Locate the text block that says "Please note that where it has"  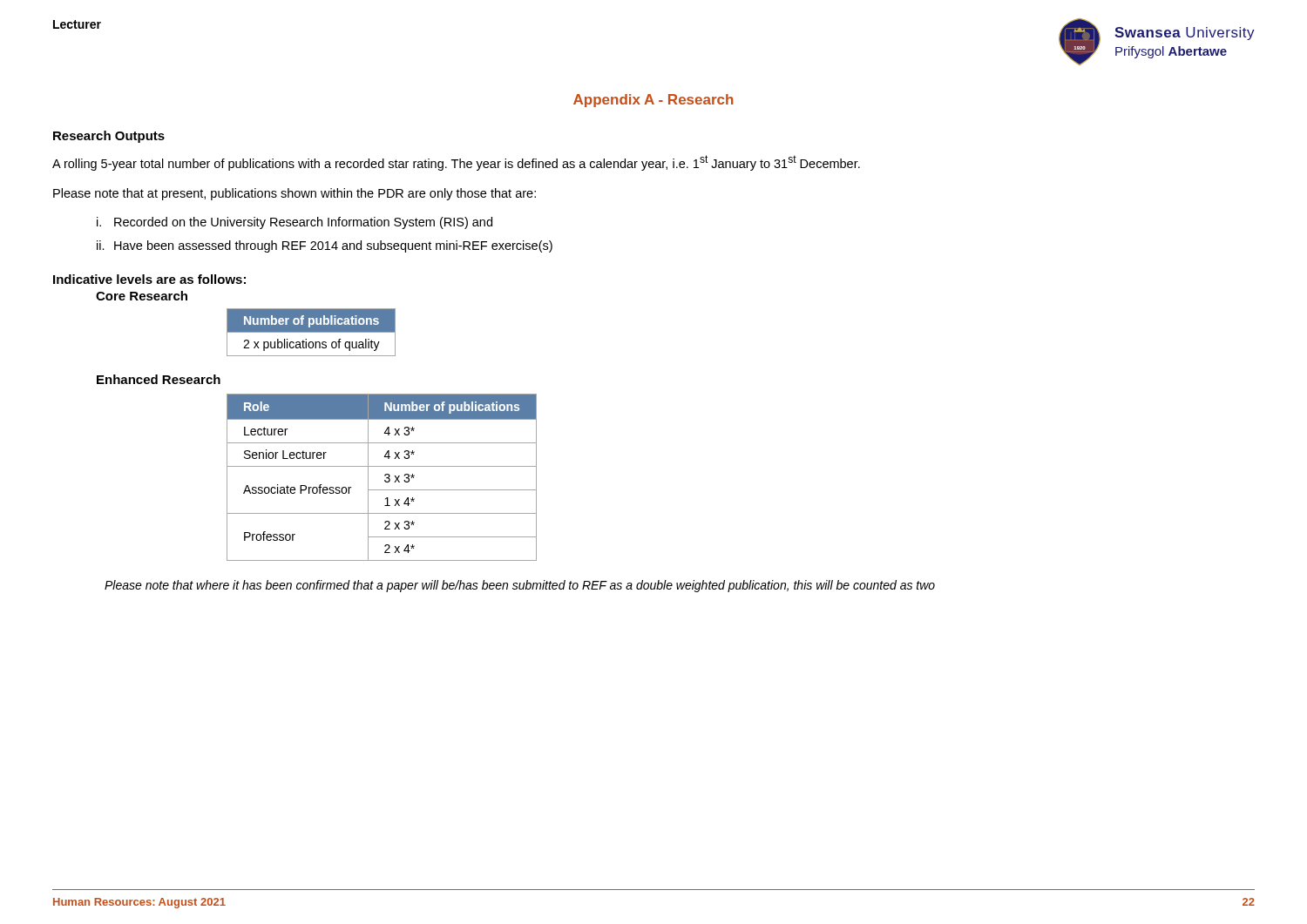pos(520,585)
